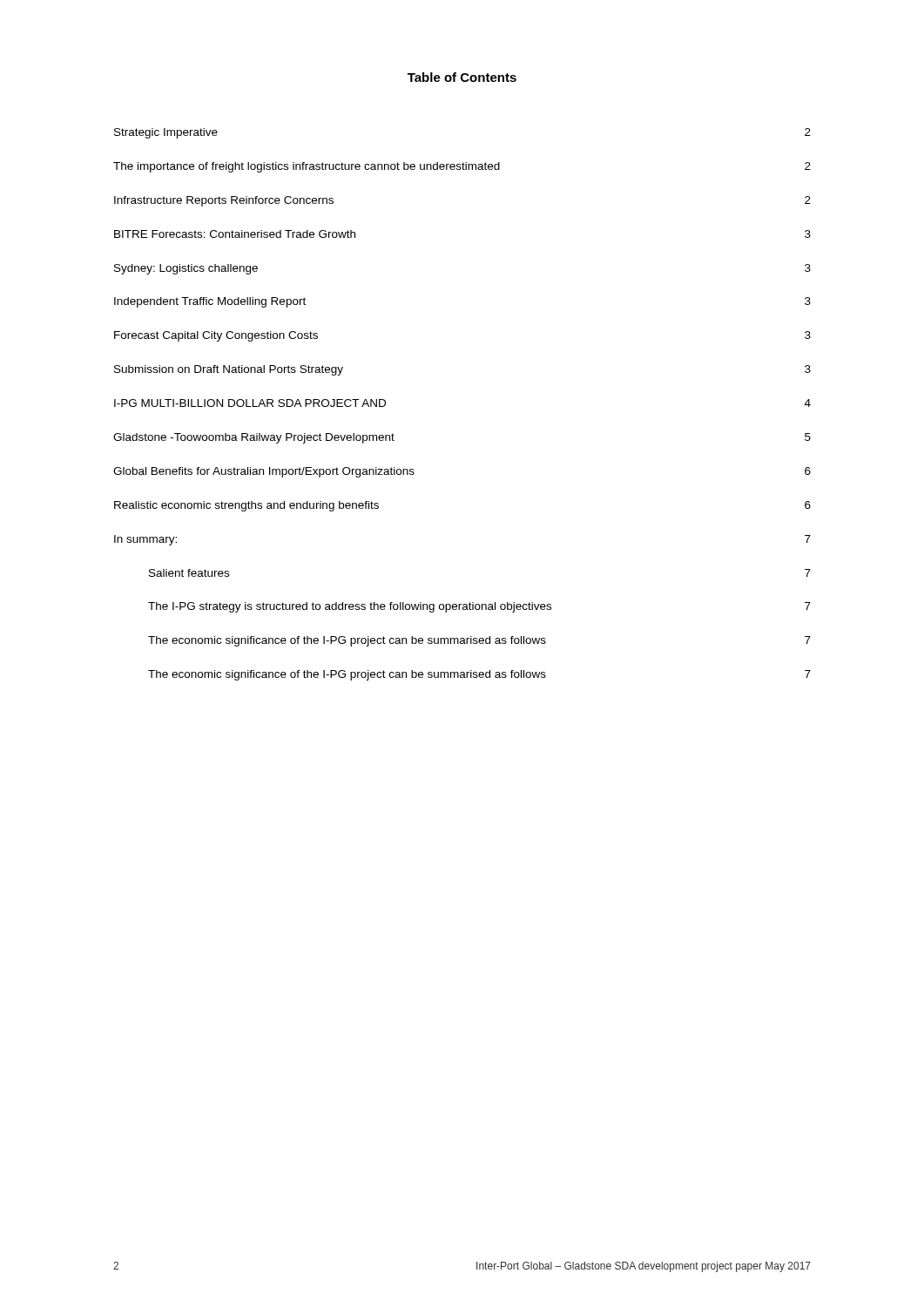Select the element starting "Gladstone -Toowoomba Railway Project Development 5"
The image size is (924, 1307).
point(253,438)
